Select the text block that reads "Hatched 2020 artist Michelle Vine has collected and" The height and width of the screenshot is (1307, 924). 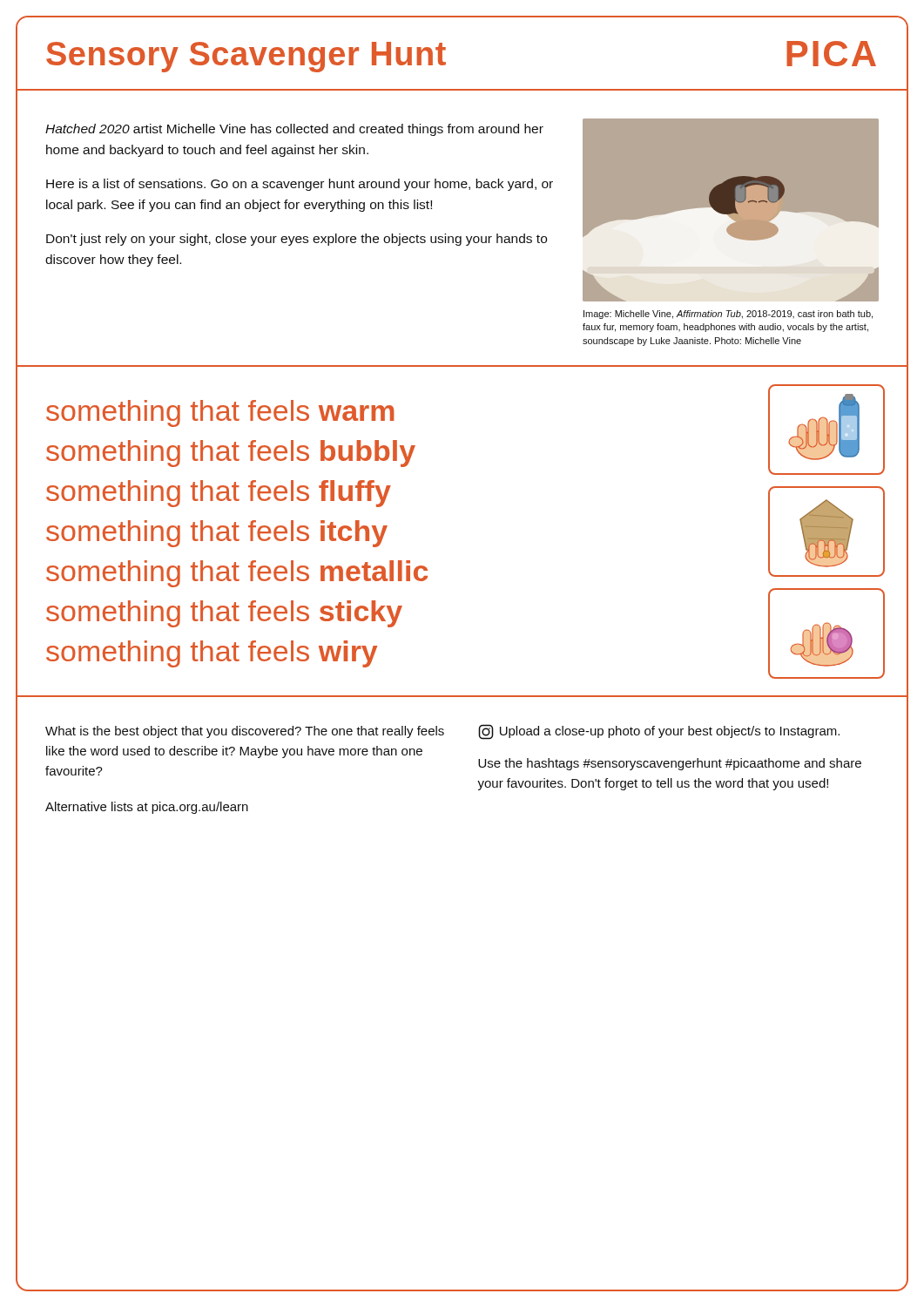point(302,194)
